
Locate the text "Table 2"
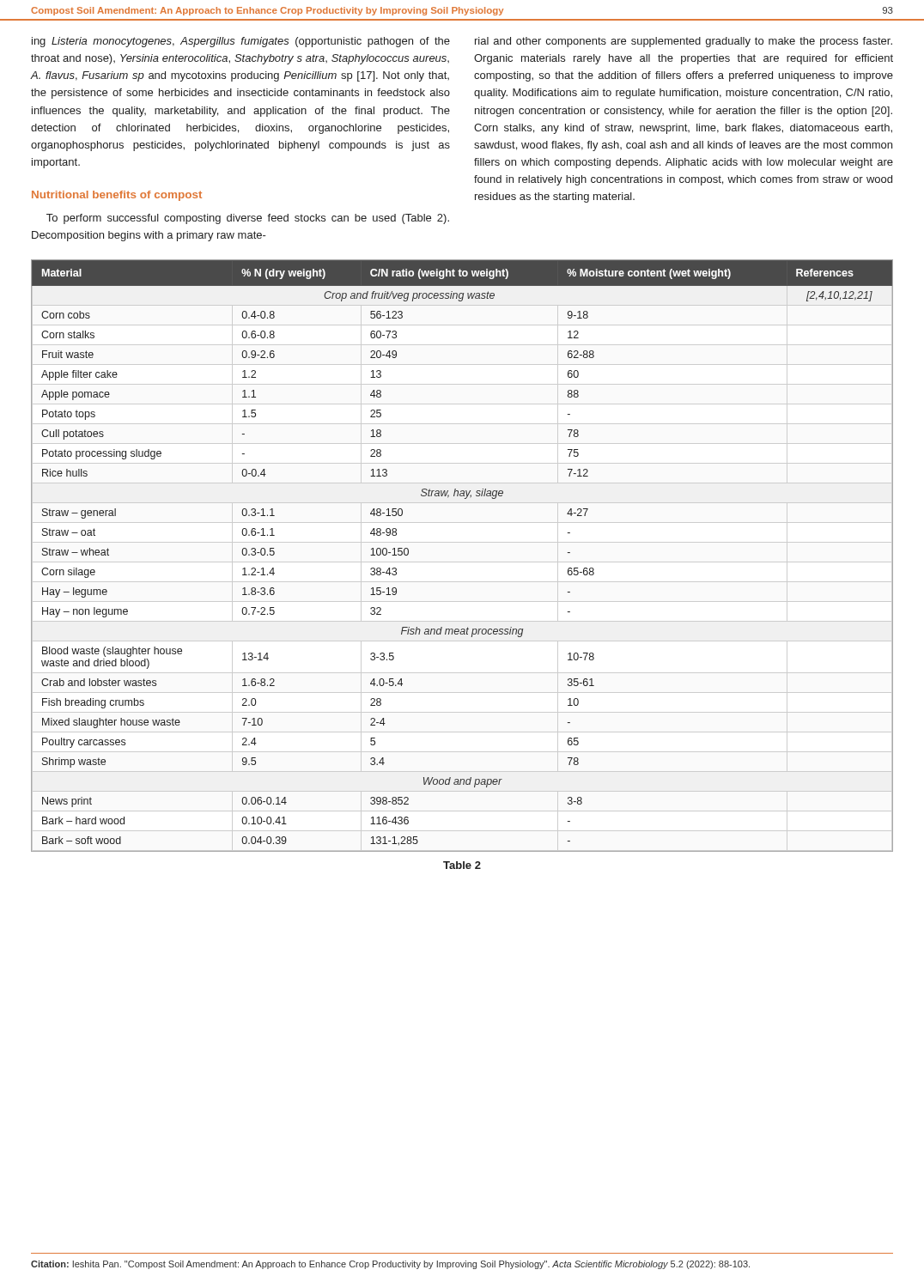point(462,865)
